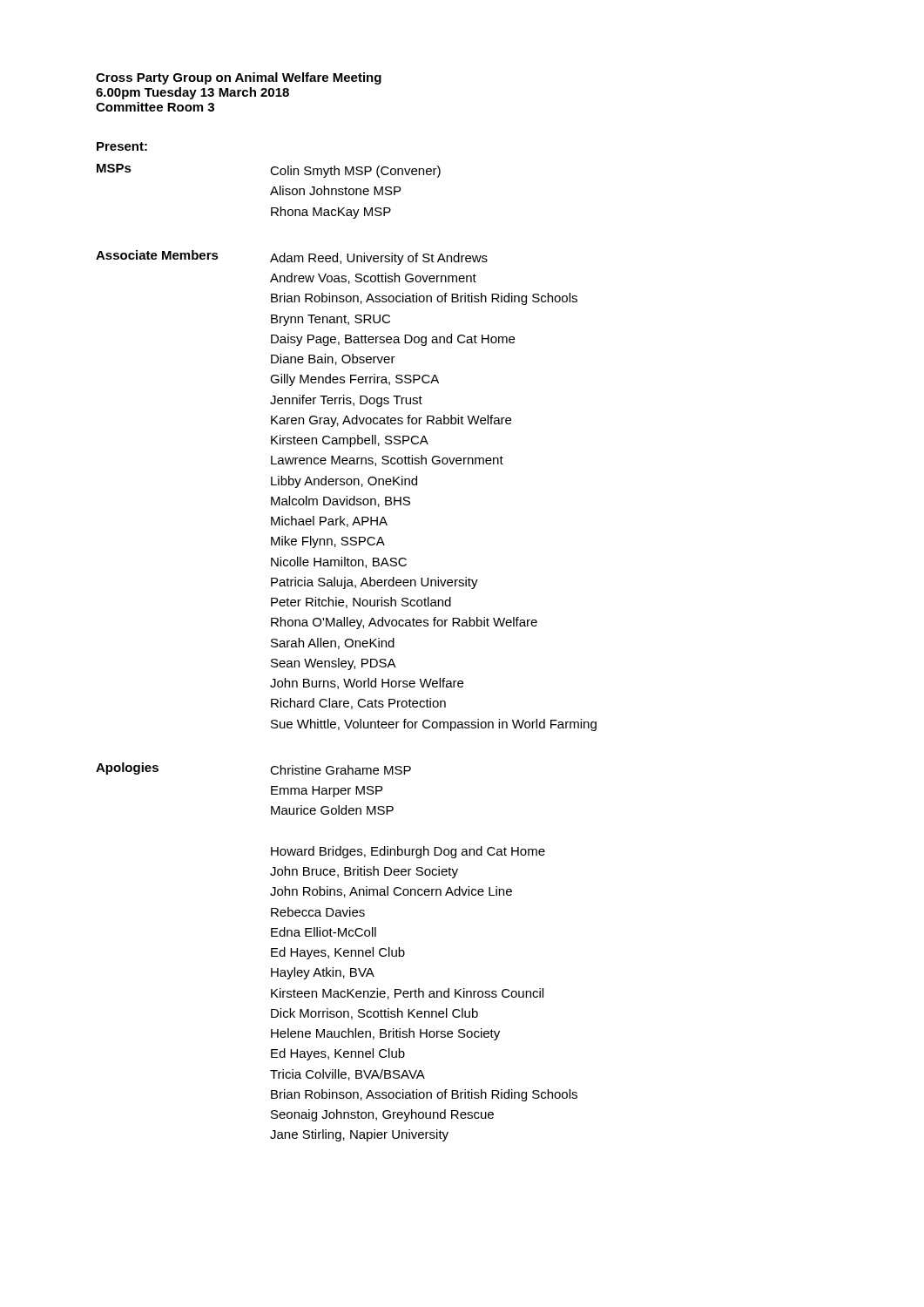Where is the passage that starts "Christine Grahame MSP Emma Harper MSP"?
The height and width of the screenshot is (1307, 924).
click(x=341, y=770)
